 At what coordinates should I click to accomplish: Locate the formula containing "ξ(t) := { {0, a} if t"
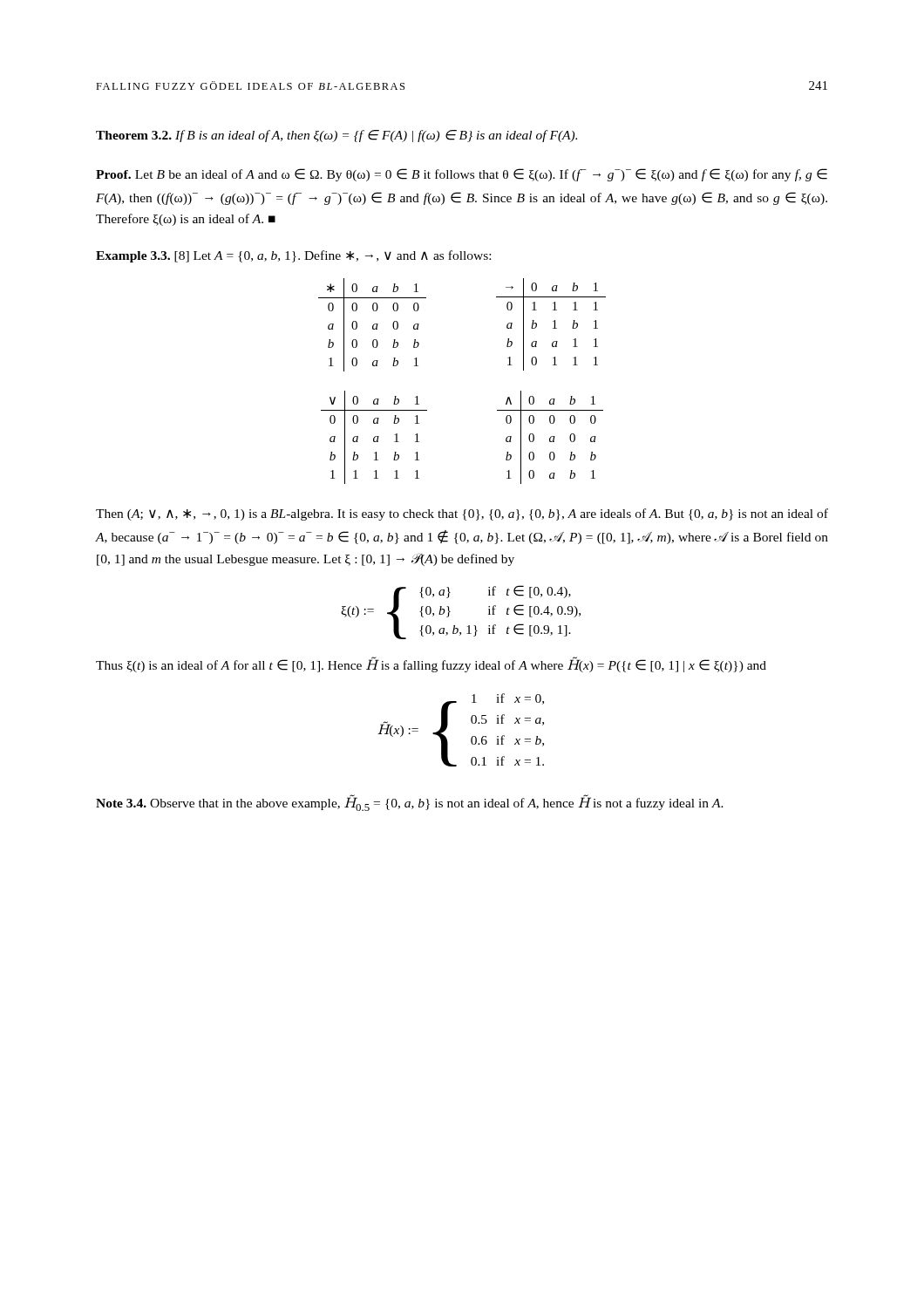pos(462,610)
